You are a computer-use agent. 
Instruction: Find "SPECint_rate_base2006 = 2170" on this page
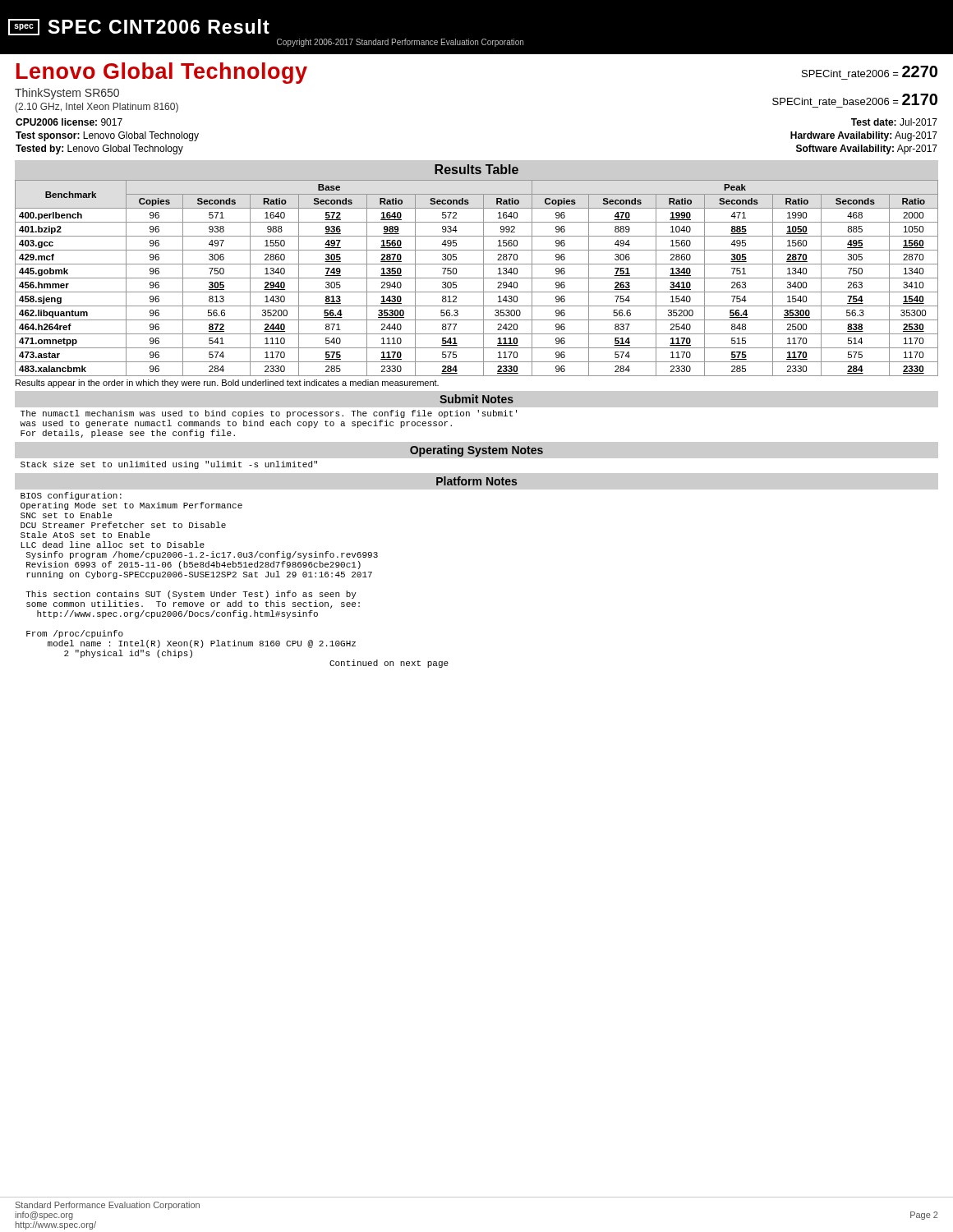tap(855, 99)
